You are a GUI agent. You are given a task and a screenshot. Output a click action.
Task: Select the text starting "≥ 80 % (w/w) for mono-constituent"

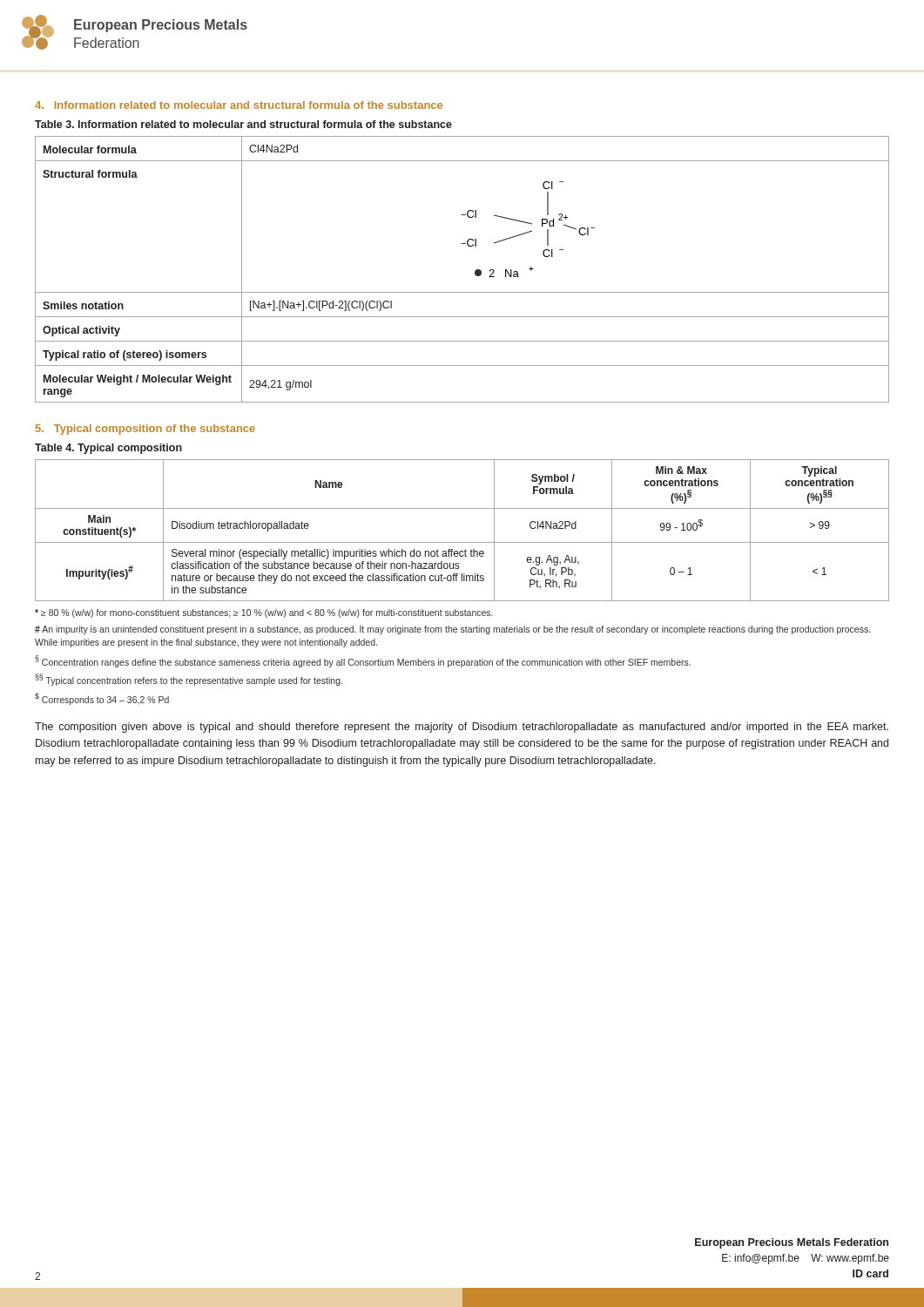tap(264, 613)
